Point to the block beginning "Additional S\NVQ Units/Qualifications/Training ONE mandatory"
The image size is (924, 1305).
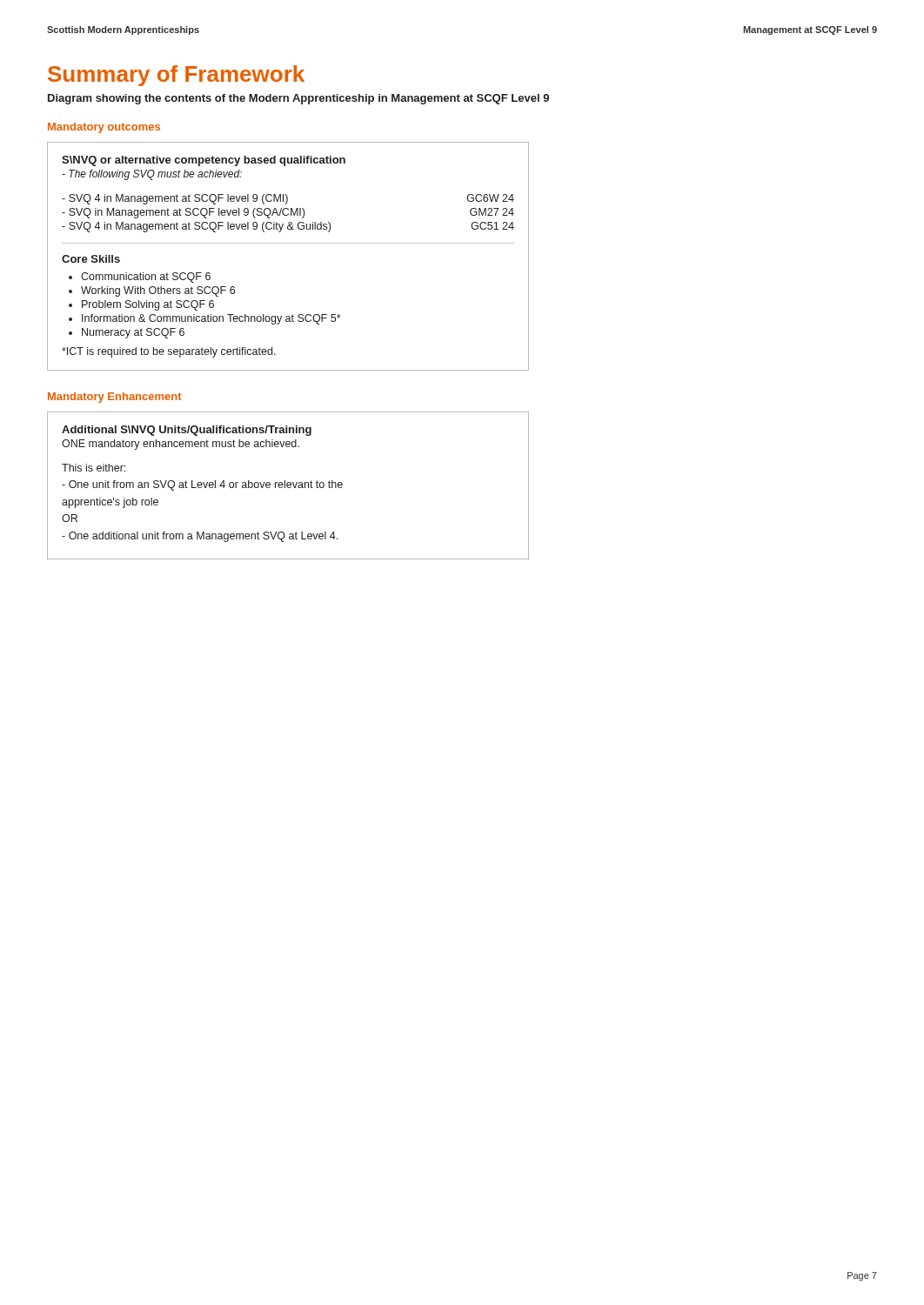point(288,484)
